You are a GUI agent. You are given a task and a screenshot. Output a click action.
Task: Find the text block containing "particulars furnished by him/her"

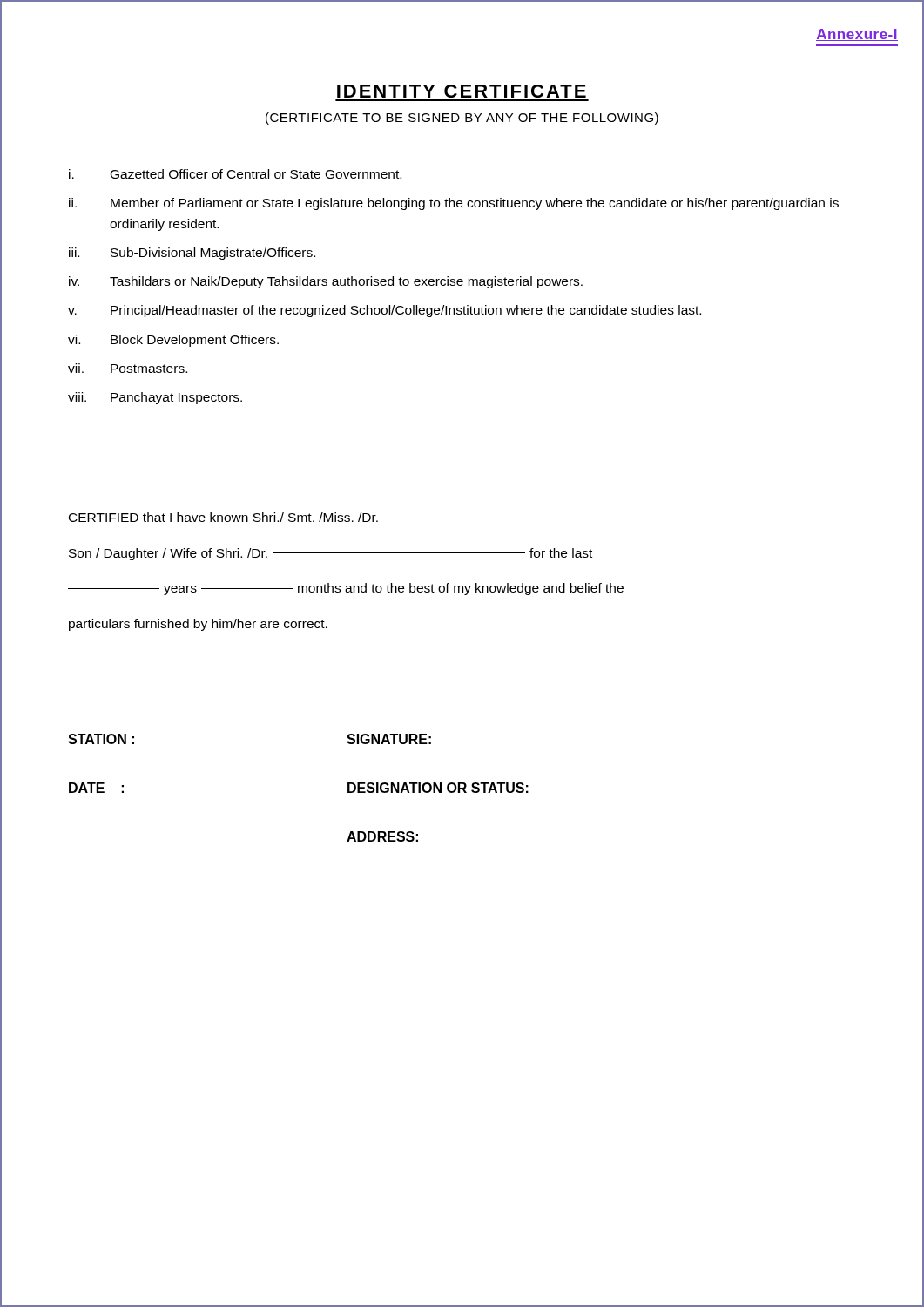198,623
